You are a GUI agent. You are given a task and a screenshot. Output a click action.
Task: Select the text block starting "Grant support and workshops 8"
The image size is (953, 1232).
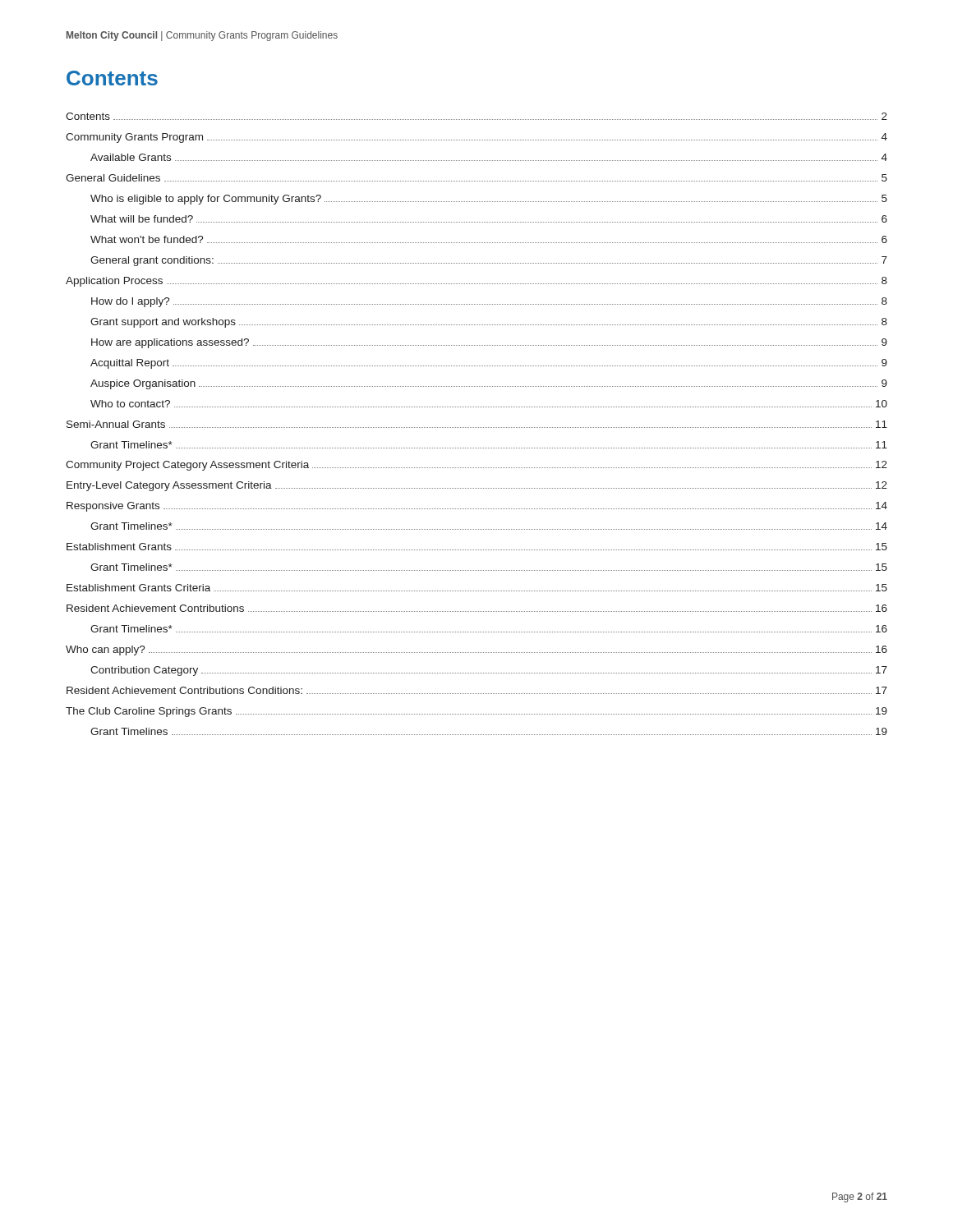pyautogui.click(x=489, y=322)
